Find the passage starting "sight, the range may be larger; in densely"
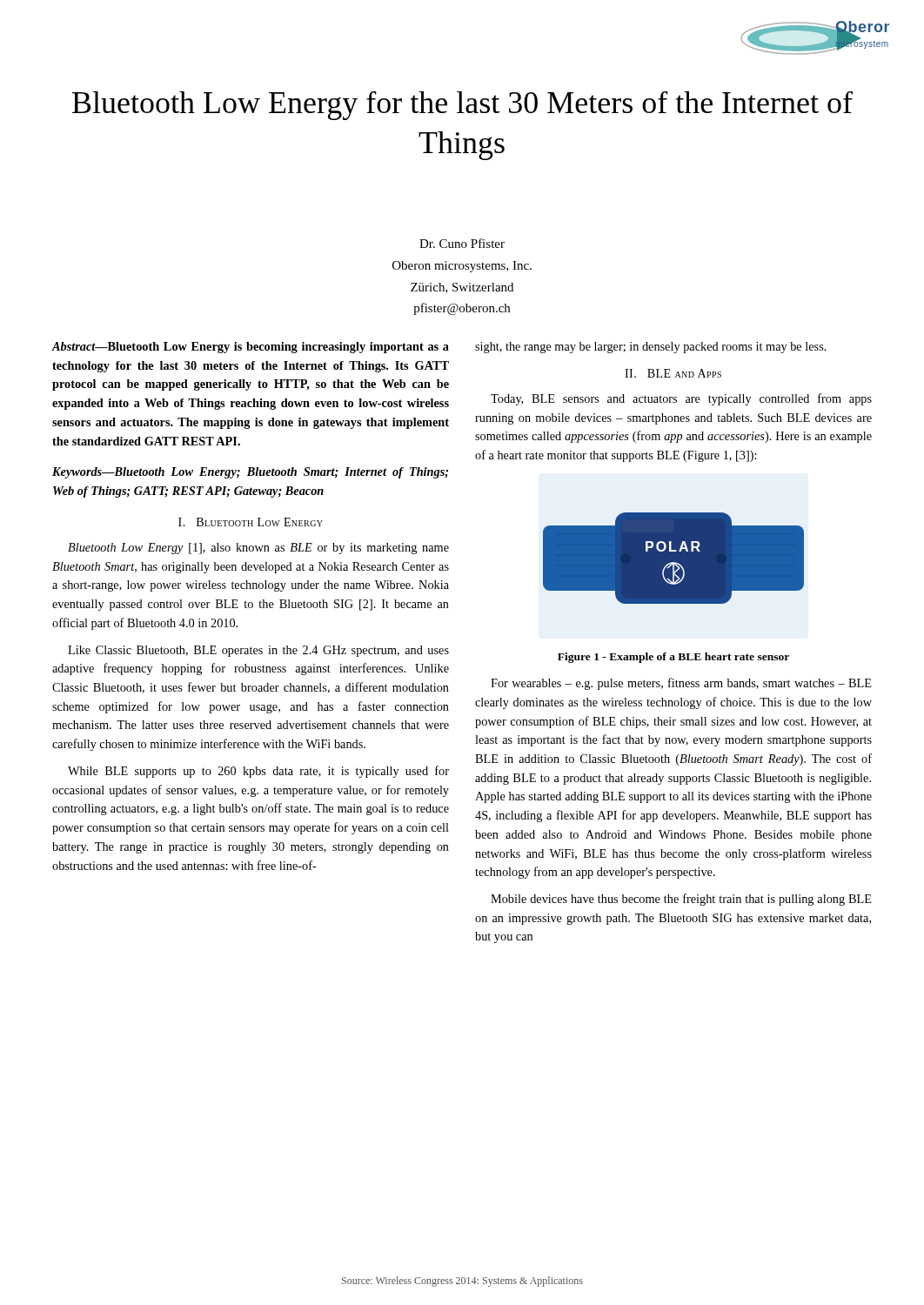The image size is (924, 1305). tap(651, 346)
